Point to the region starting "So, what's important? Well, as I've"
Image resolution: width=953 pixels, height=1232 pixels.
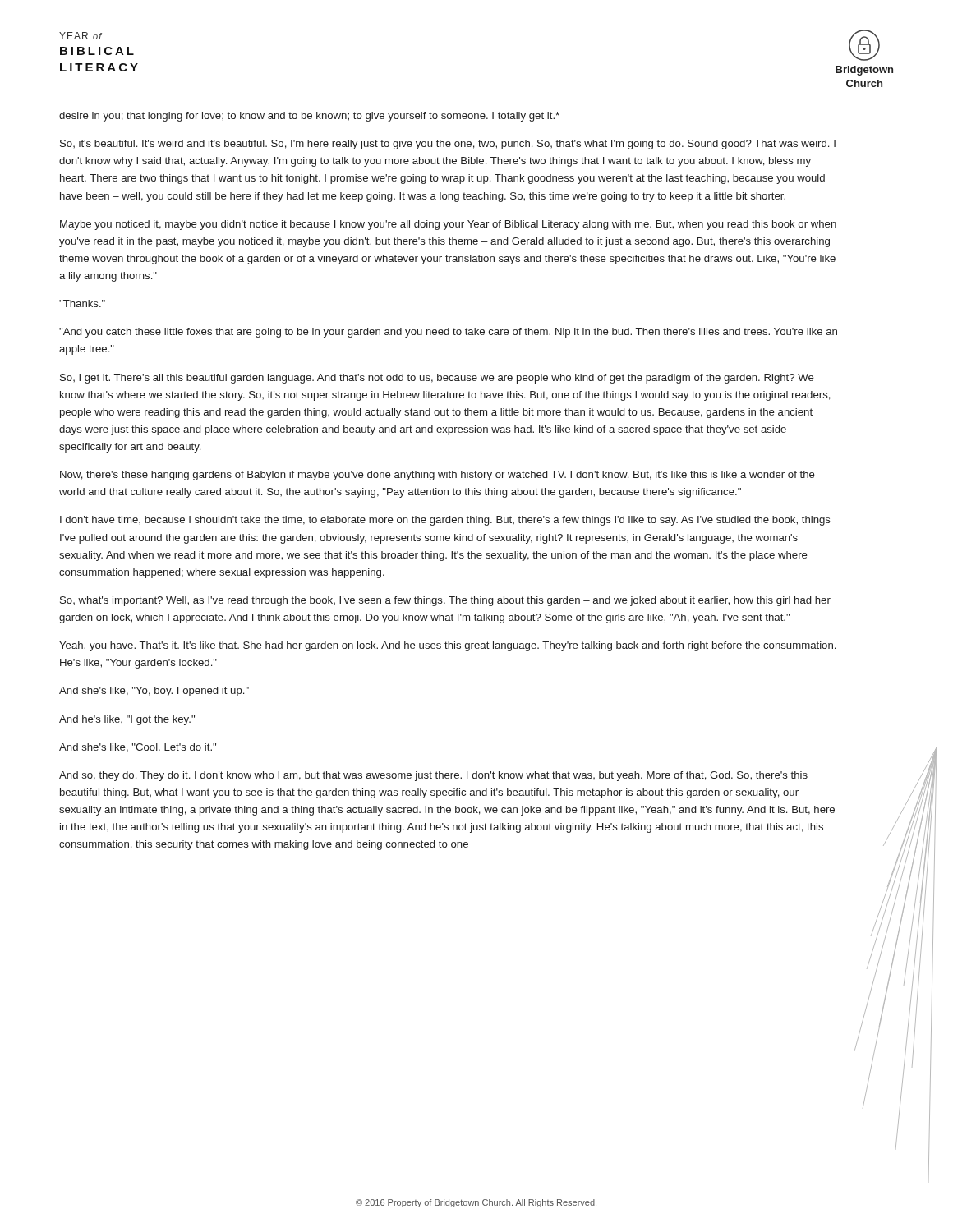tap(445, 609)
